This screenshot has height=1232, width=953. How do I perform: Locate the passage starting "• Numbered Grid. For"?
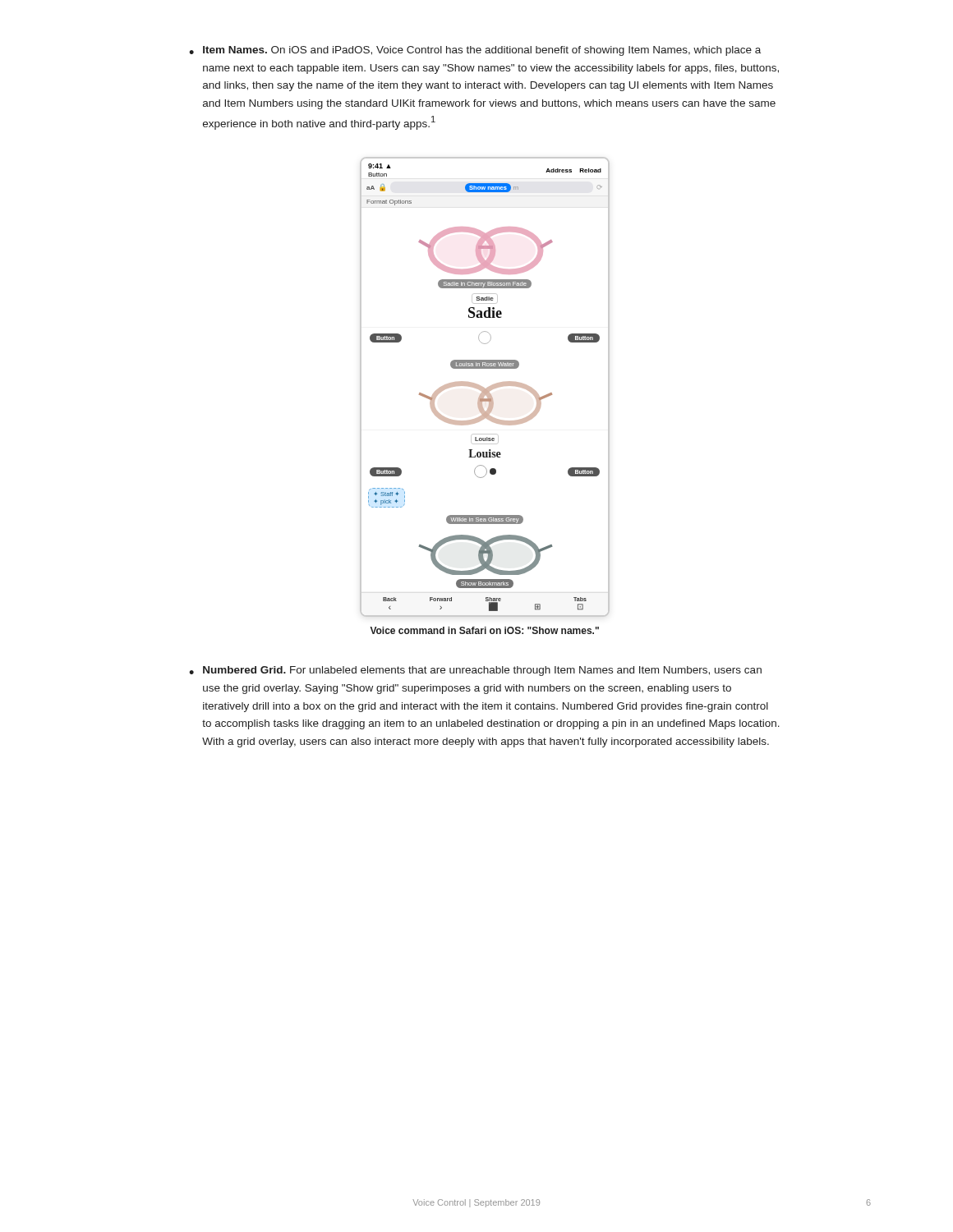485,706
